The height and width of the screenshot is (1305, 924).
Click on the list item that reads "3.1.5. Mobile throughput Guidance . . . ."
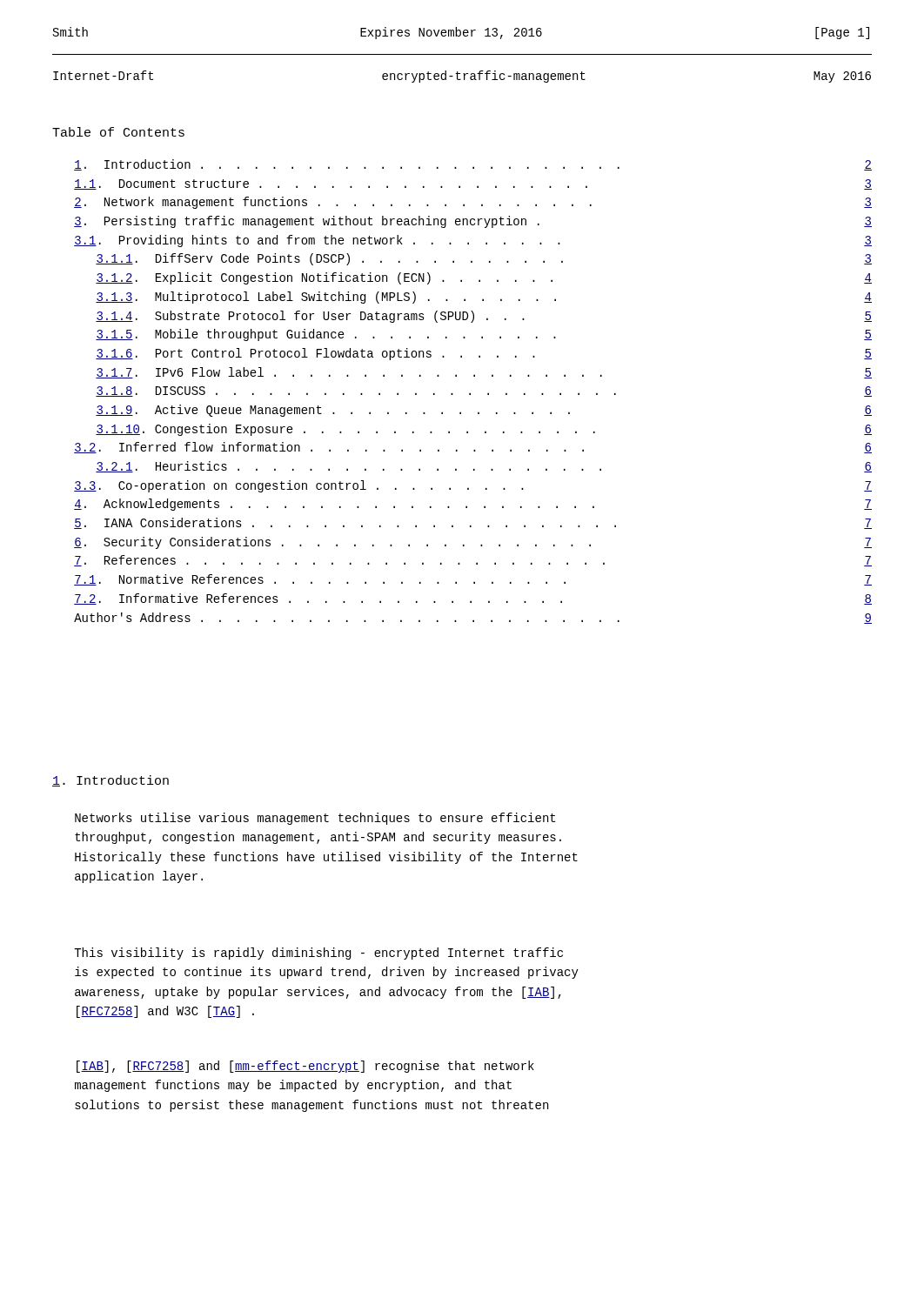(x=462, y=336)
